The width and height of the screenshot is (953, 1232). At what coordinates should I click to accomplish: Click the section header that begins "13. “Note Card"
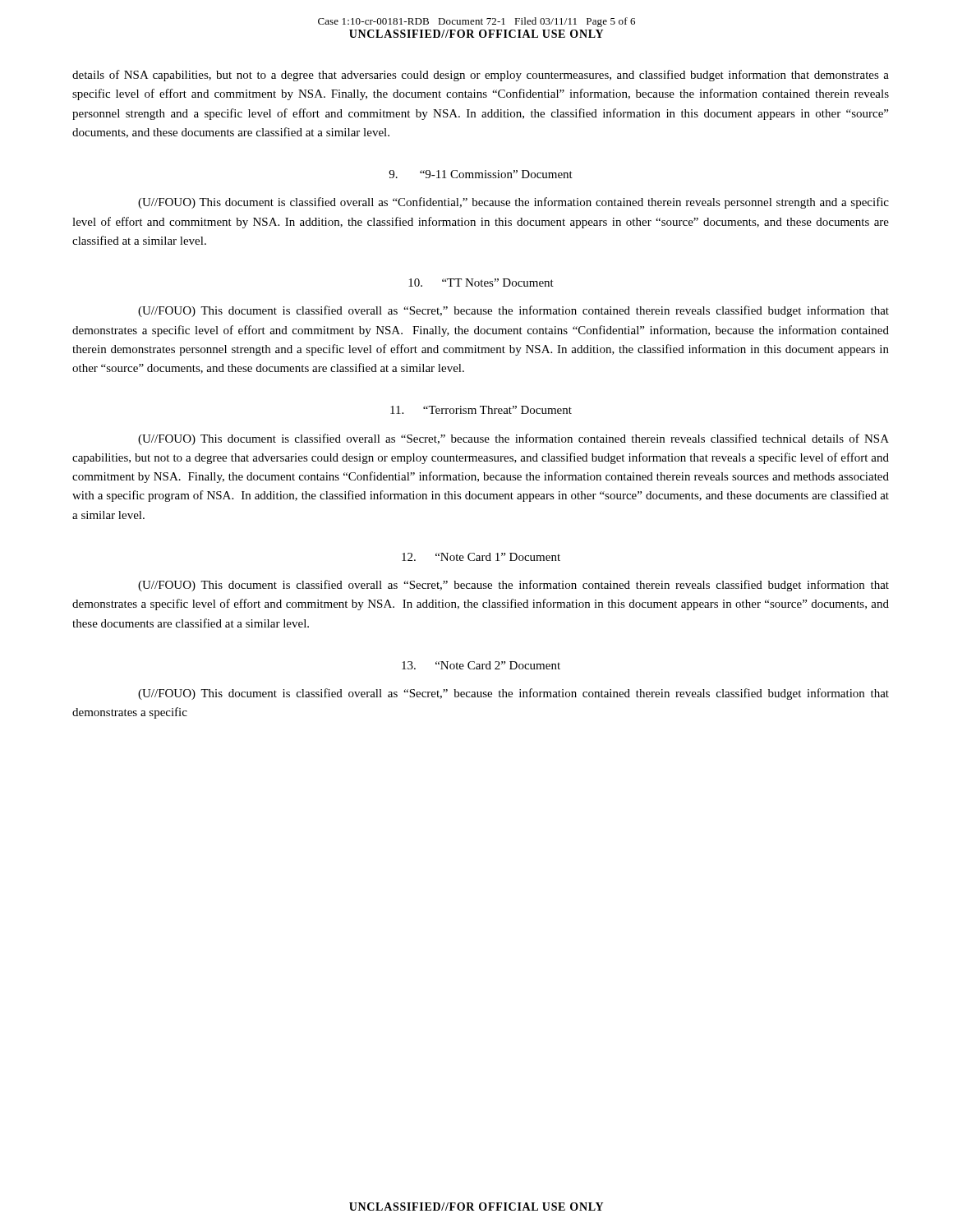[481, 666]
